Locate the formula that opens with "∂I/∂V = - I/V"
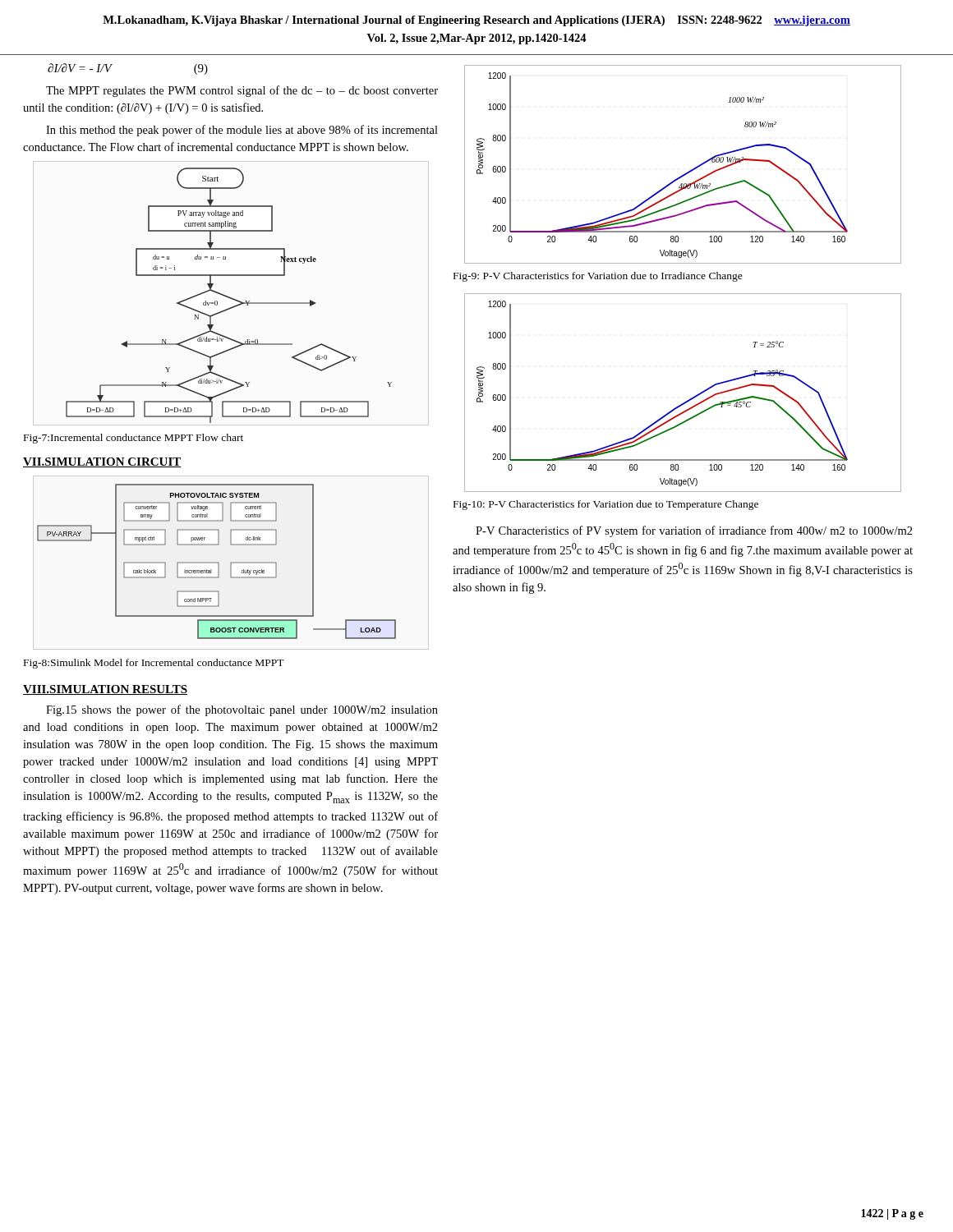953x1232 pixels. [73, 69]
